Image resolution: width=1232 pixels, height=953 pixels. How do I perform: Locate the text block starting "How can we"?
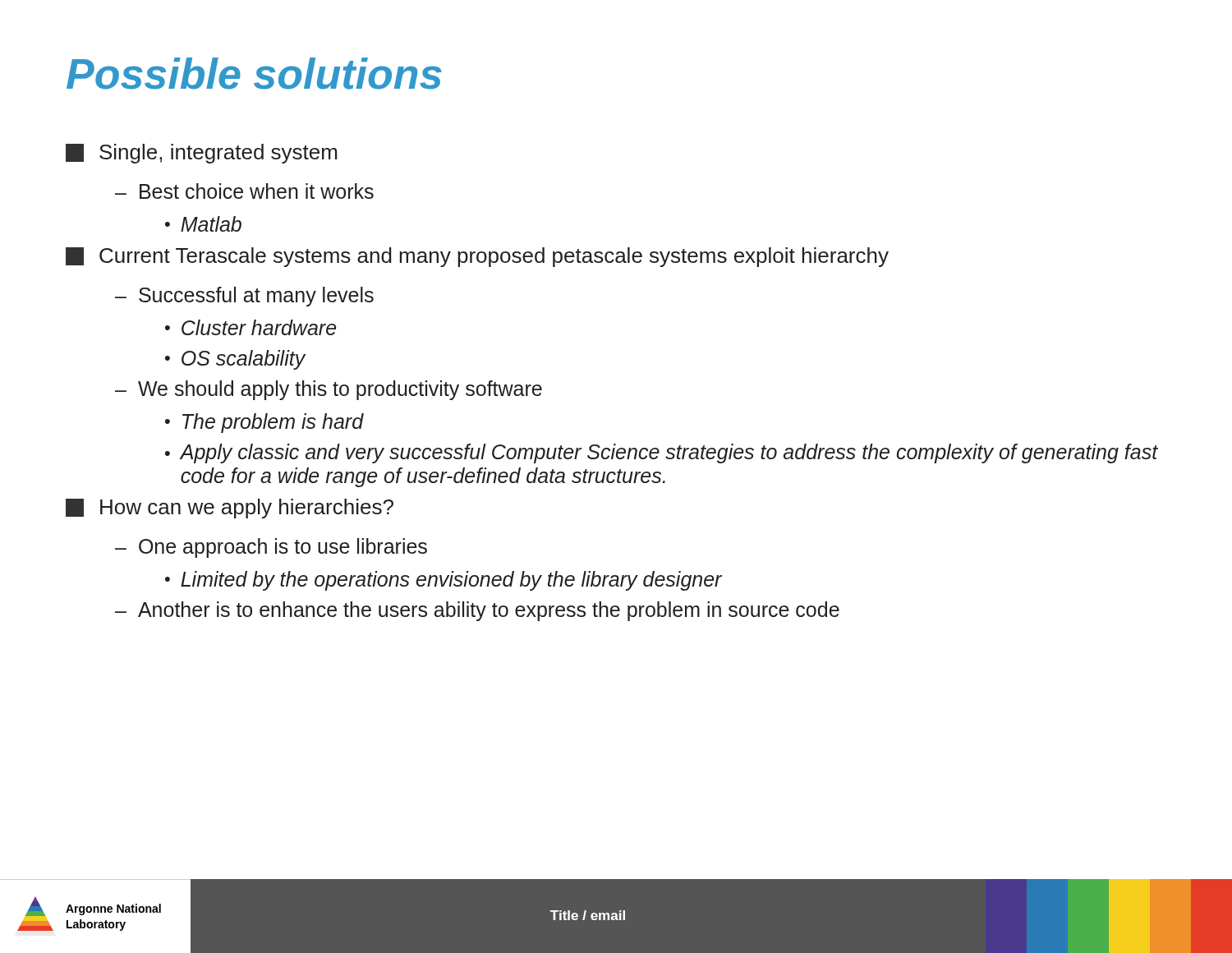tap(230, 509)
